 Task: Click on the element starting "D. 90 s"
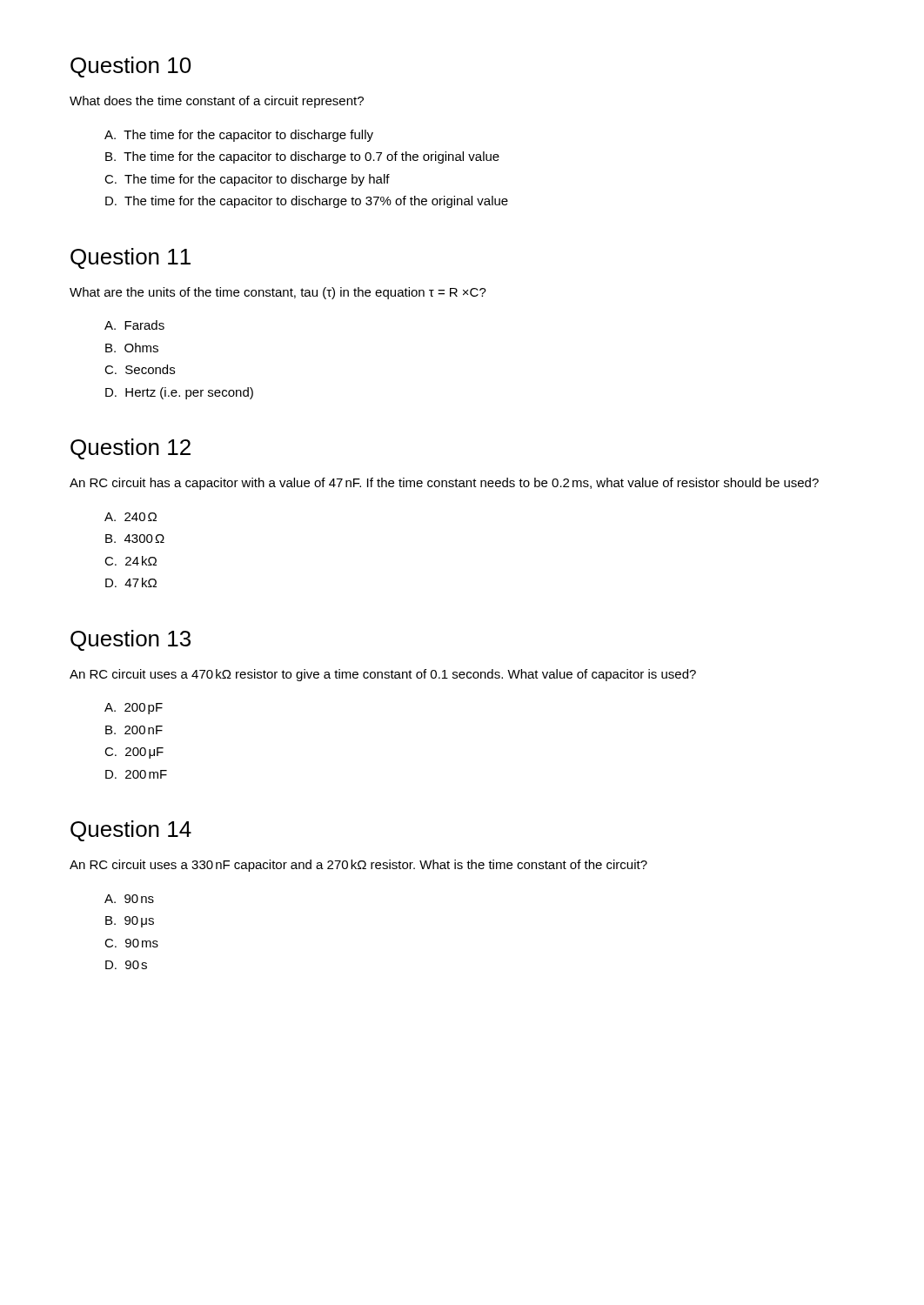126,964
